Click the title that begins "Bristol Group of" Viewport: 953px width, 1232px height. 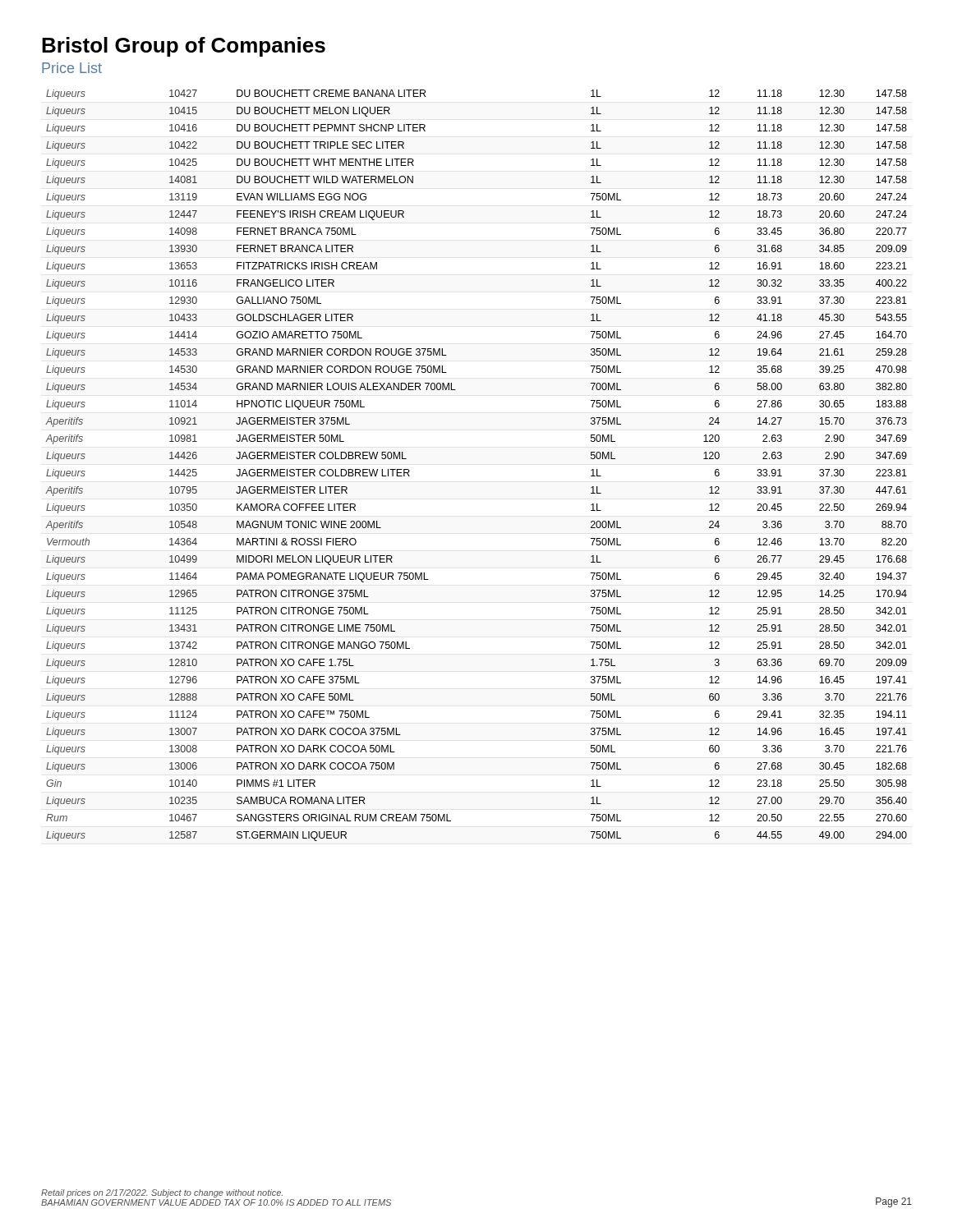184,45
